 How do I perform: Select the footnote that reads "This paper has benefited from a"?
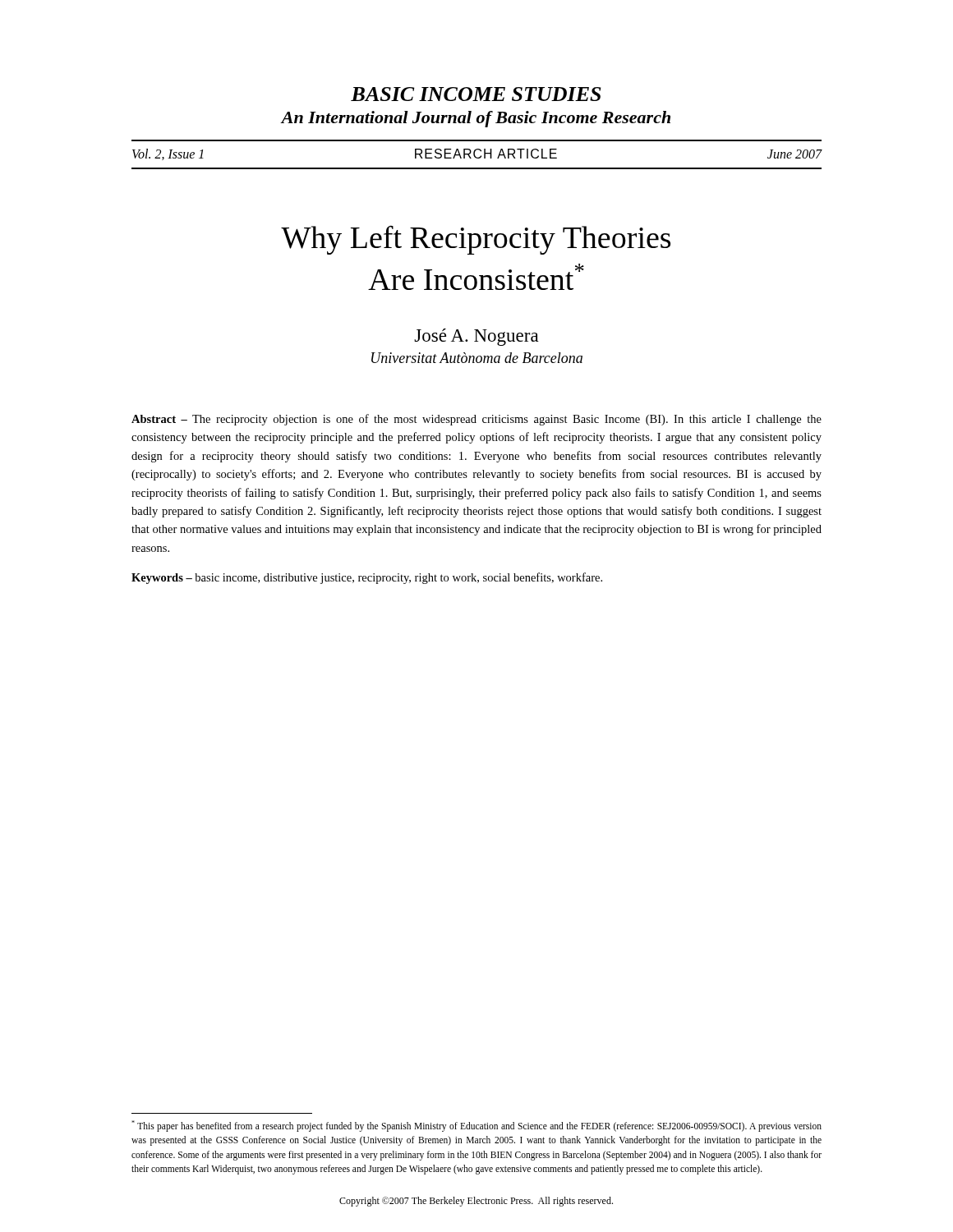pyautogui.click(x=476, y=1143)
